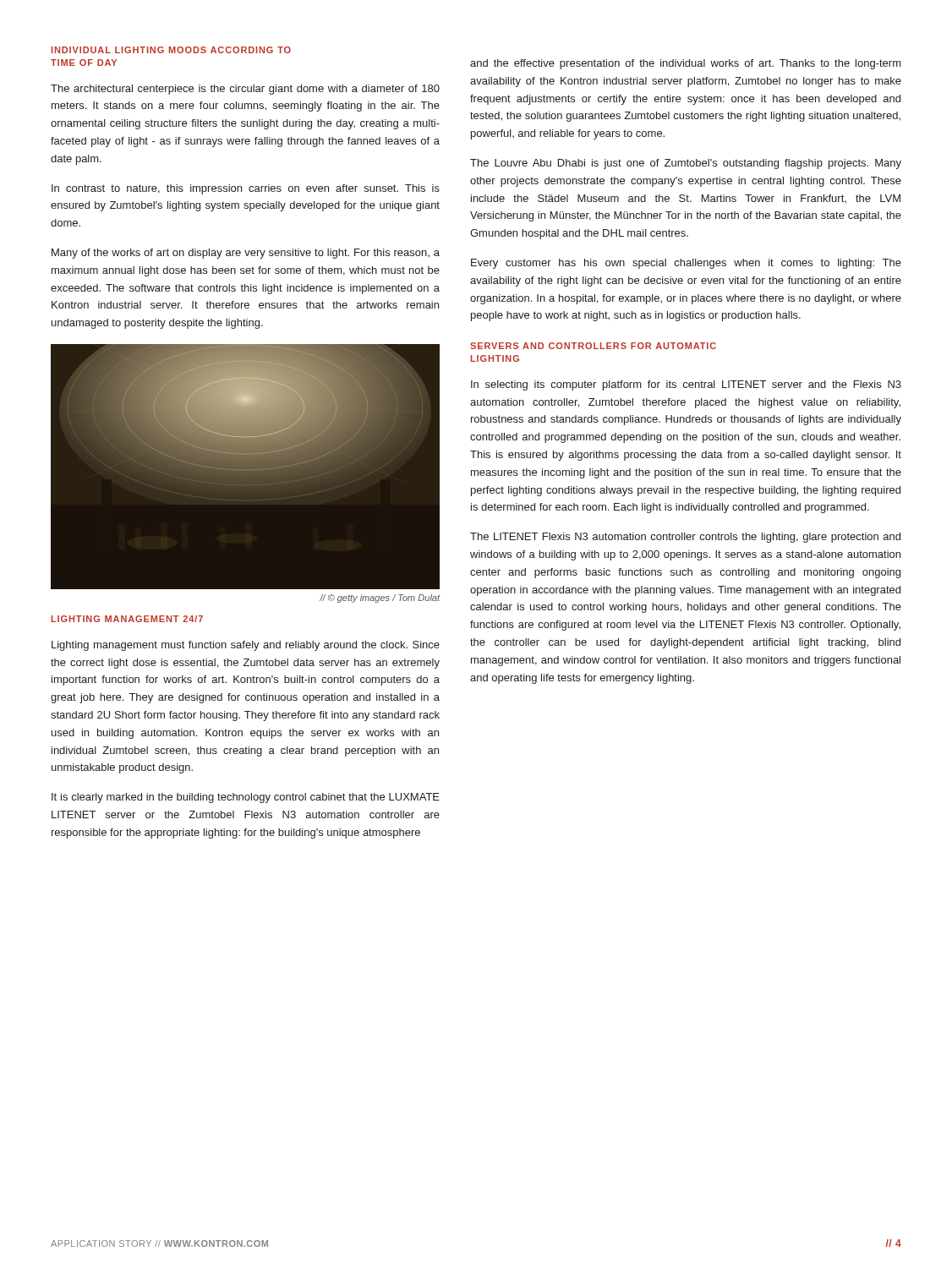Locate the block of text that opens with "The architectural centerpiece is"

point(245,124)
